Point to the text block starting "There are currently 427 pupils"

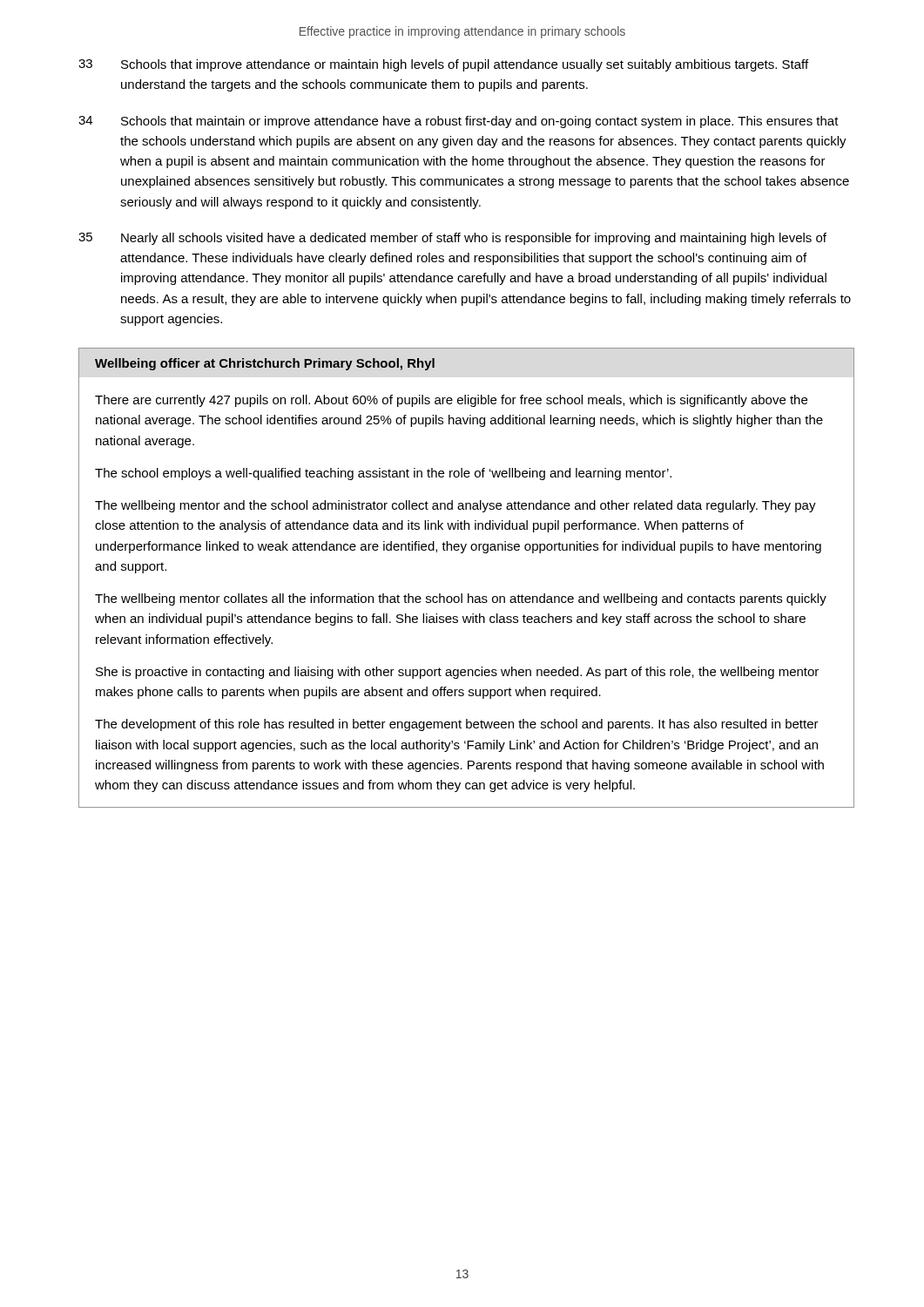point(459,420)
